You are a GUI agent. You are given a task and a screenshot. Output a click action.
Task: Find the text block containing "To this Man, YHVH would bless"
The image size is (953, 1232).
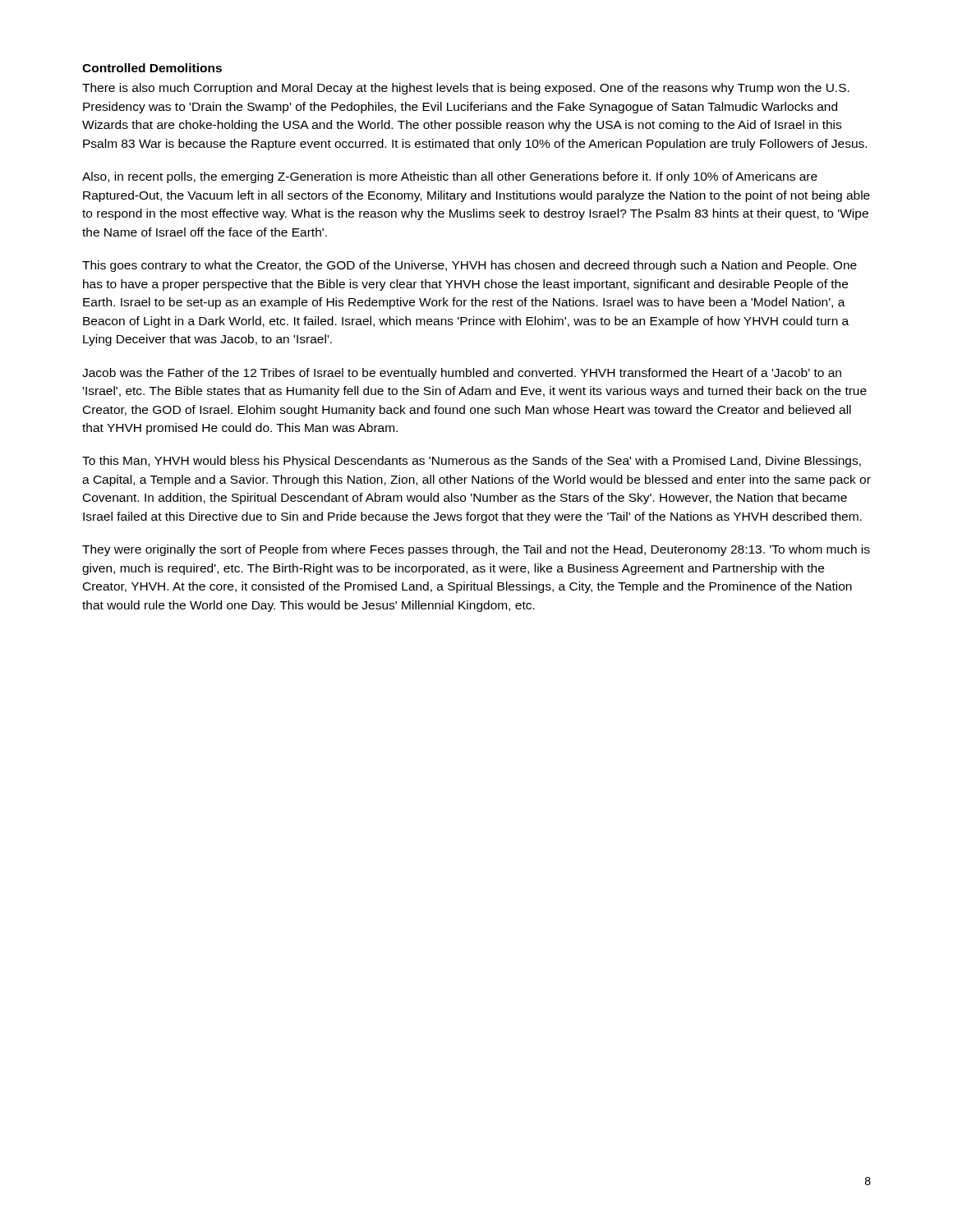pos(476,488)
